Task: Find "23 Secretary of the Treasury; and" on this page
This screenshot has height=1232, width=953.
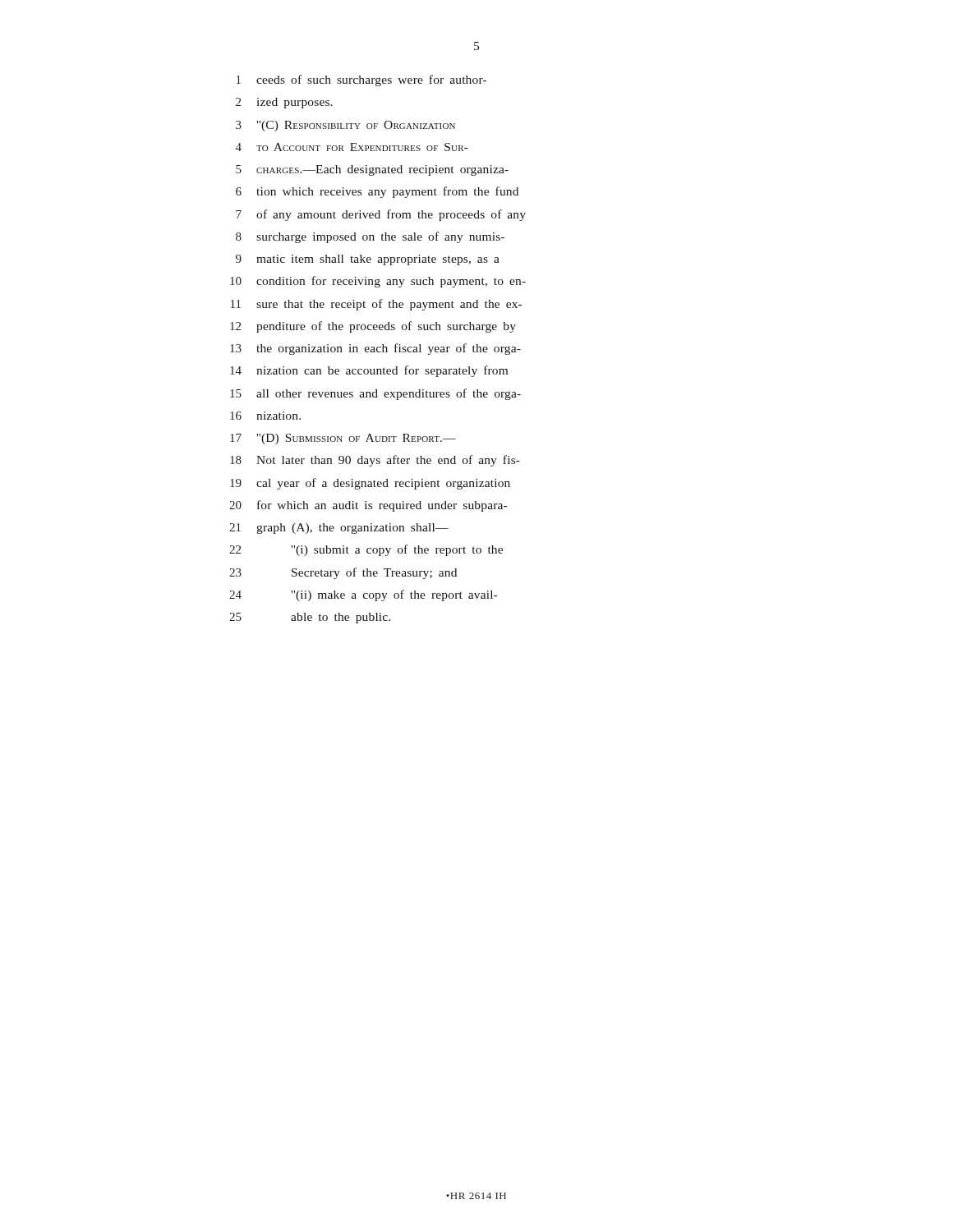Action: tap(343, 573)
